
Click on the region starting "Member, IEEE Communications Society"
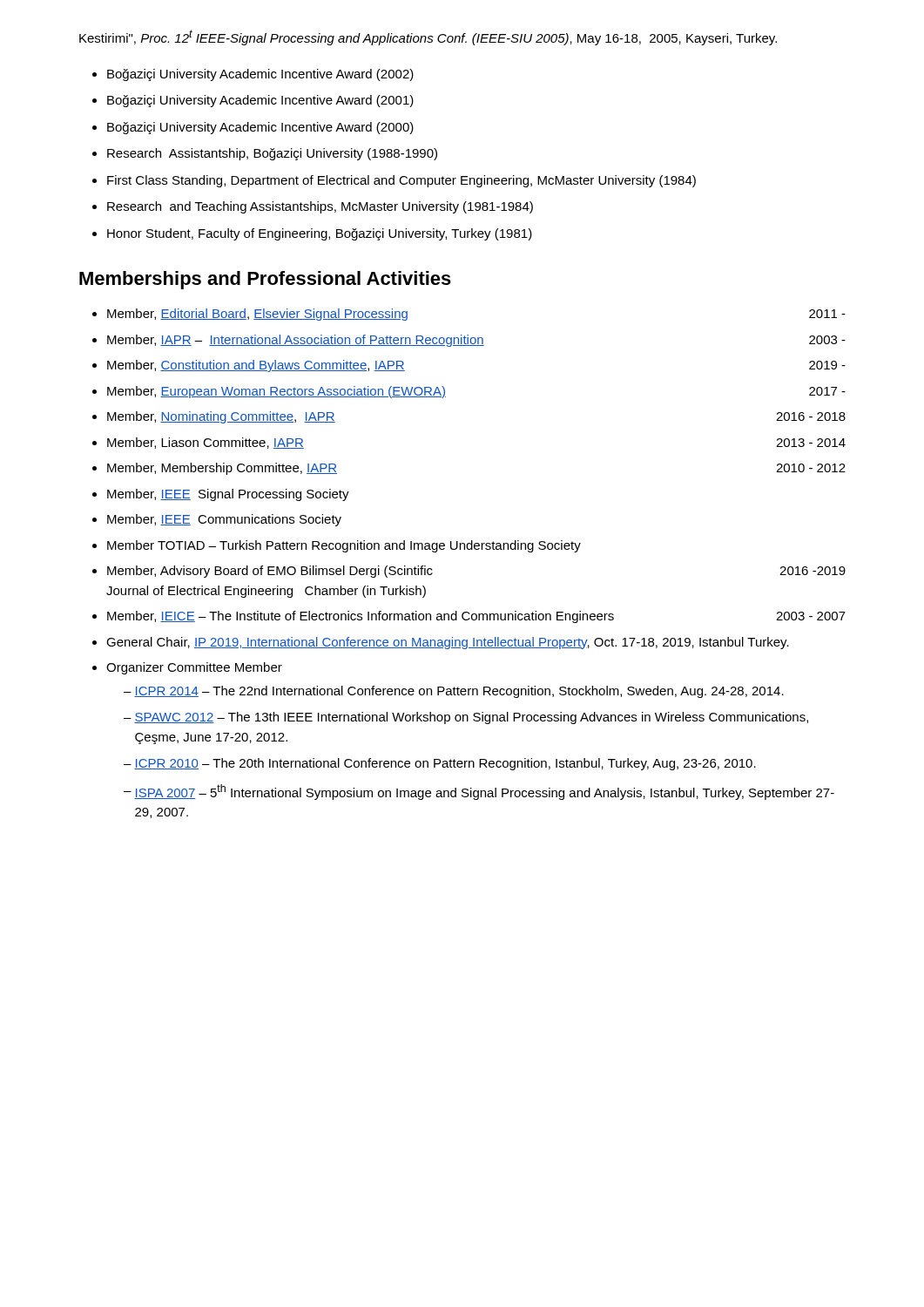pos(224,519)
